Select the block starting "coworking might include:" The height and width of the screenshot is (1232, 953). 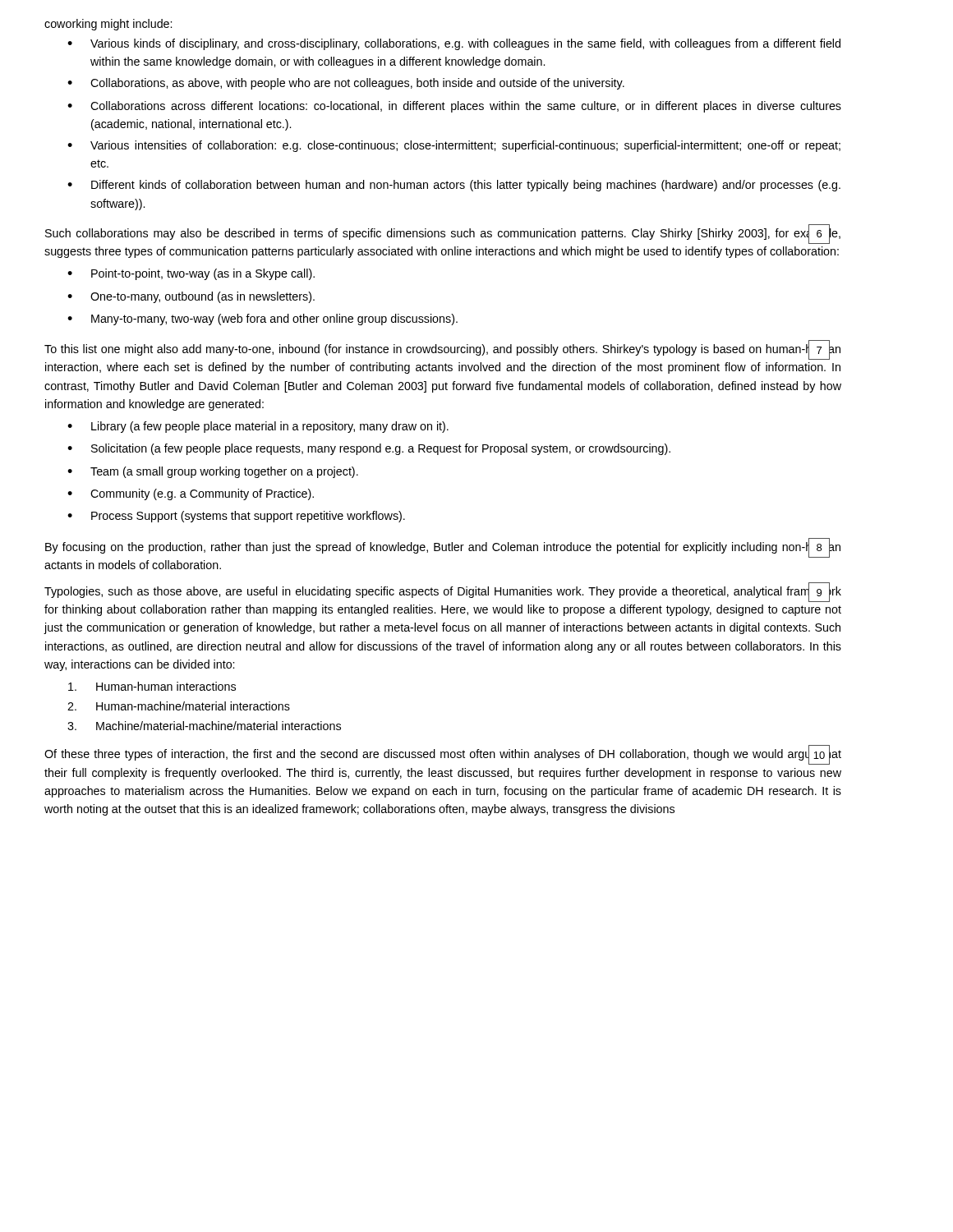click(109, 24)
